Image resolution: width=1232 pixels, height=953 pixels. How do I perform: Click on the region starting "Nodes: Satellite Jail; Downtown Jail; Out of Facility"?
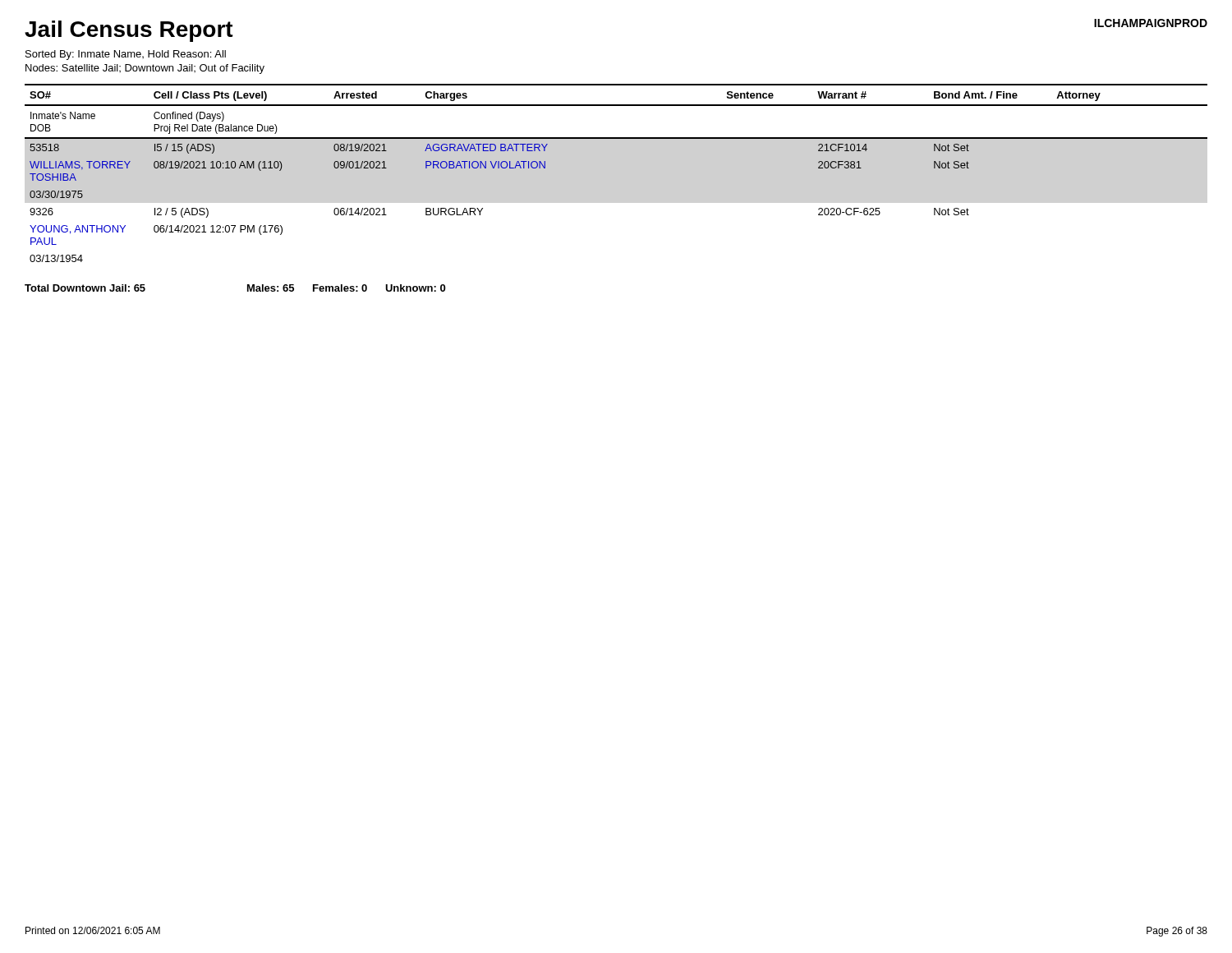click(x=145, y=68)
